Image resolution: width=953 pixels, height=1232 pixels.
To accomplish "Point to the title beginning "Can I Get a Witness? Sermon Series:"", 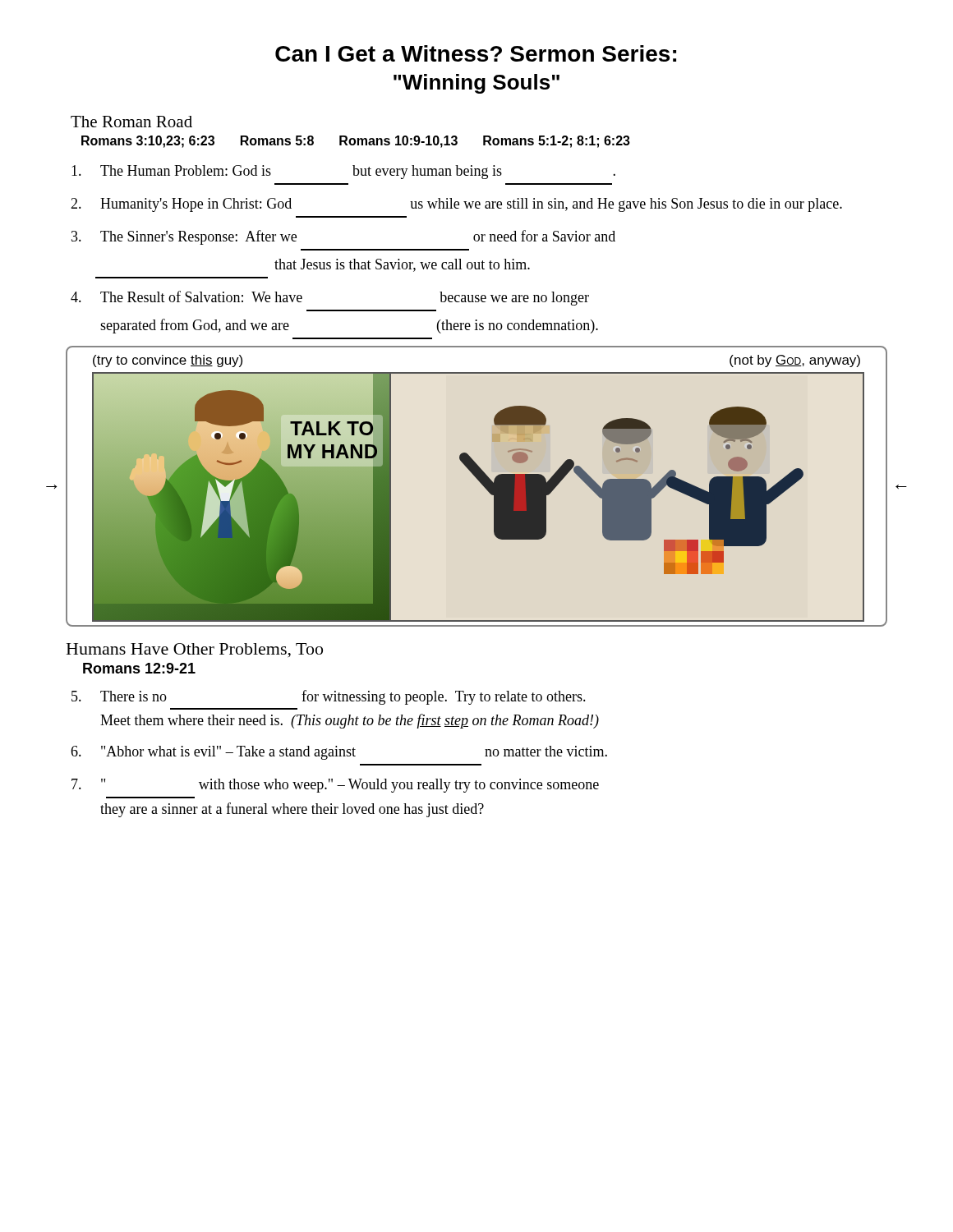I will (x=476, y=68).
